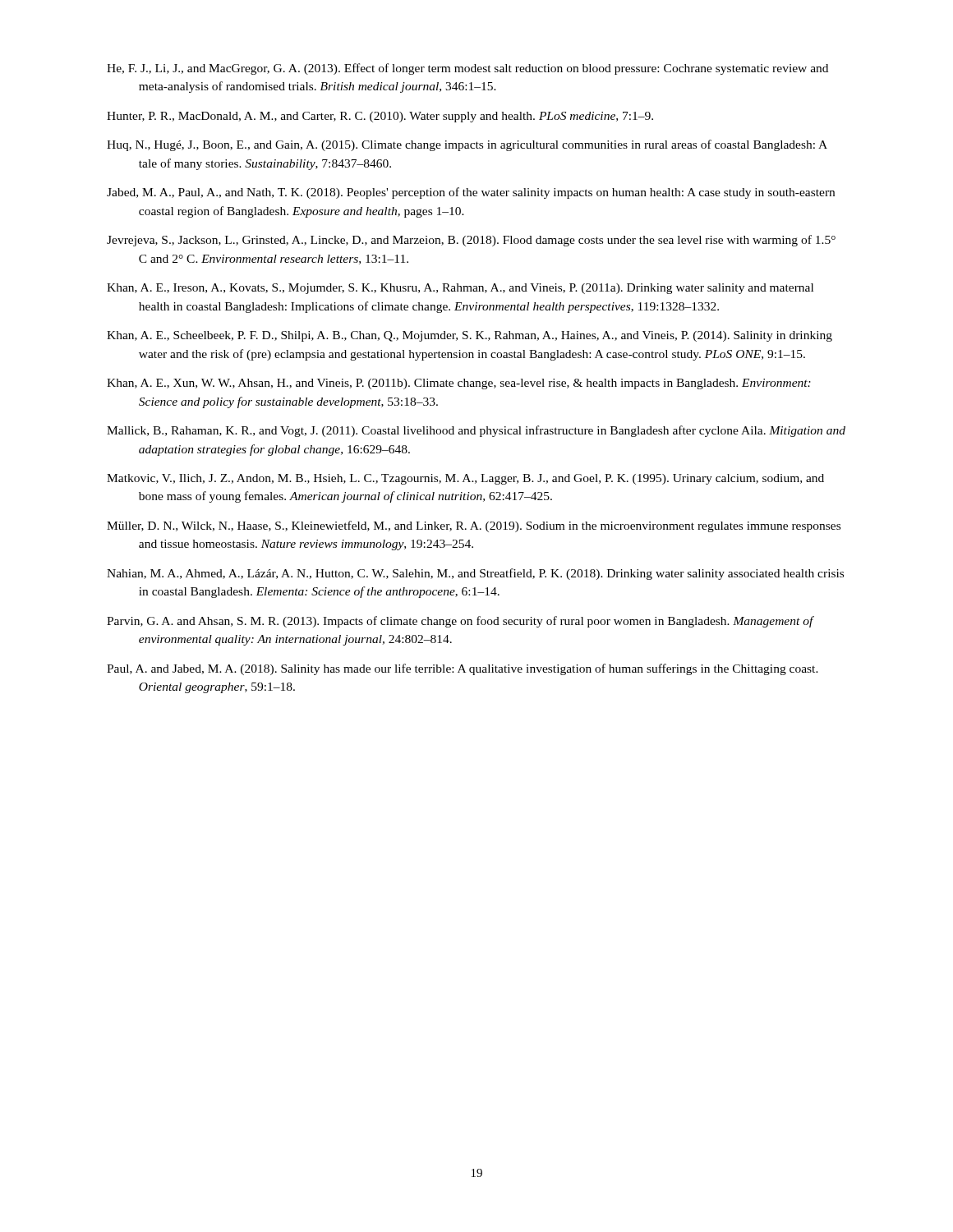The image size is (953, 1232).
Task: Find the list item containing "Khan, A. E., Ireson, A., Kovats,"
Action: (460, 296)
